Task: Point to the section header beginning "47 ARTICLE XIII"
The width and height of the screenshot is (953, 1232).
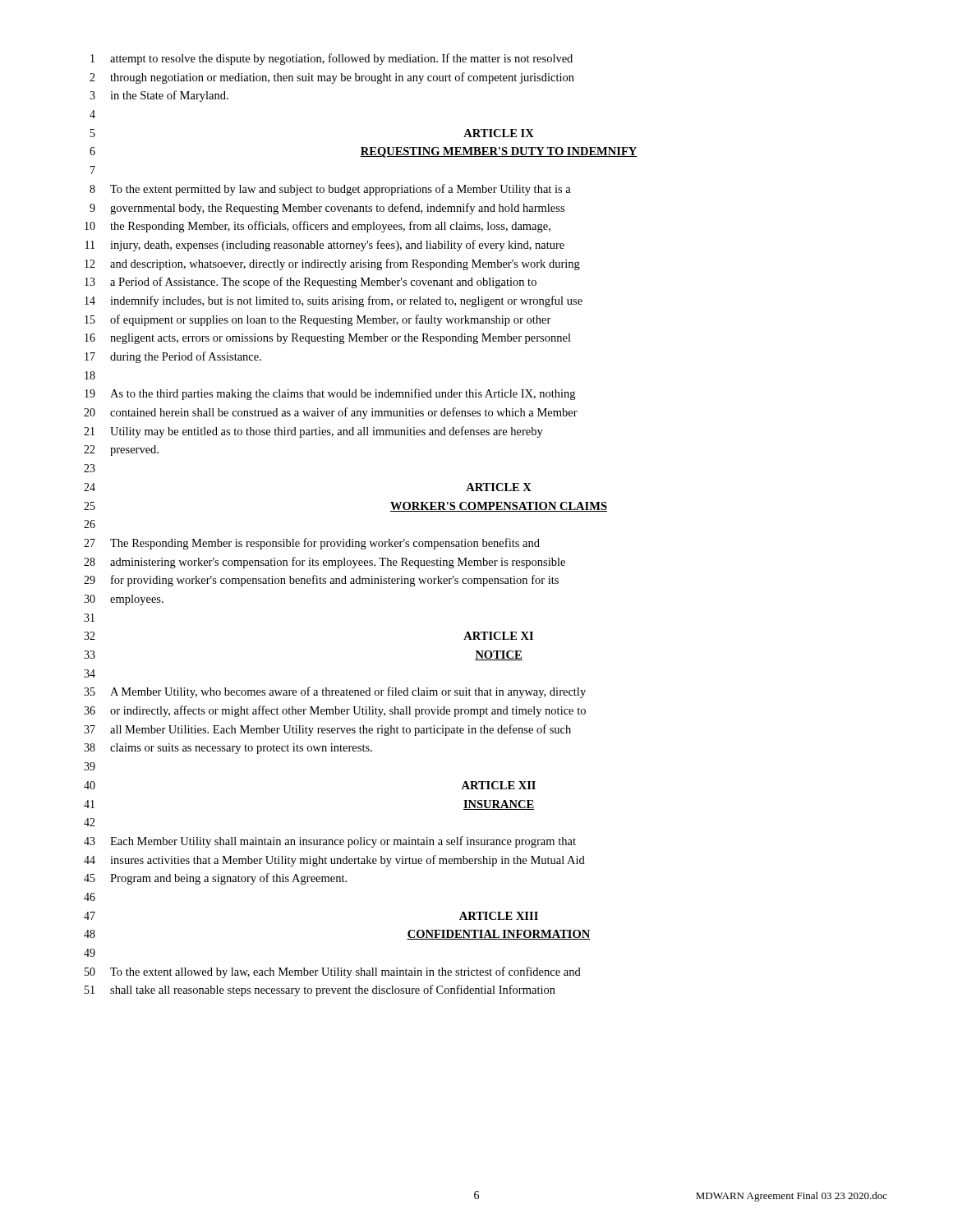Action: (x=476, y=925)
